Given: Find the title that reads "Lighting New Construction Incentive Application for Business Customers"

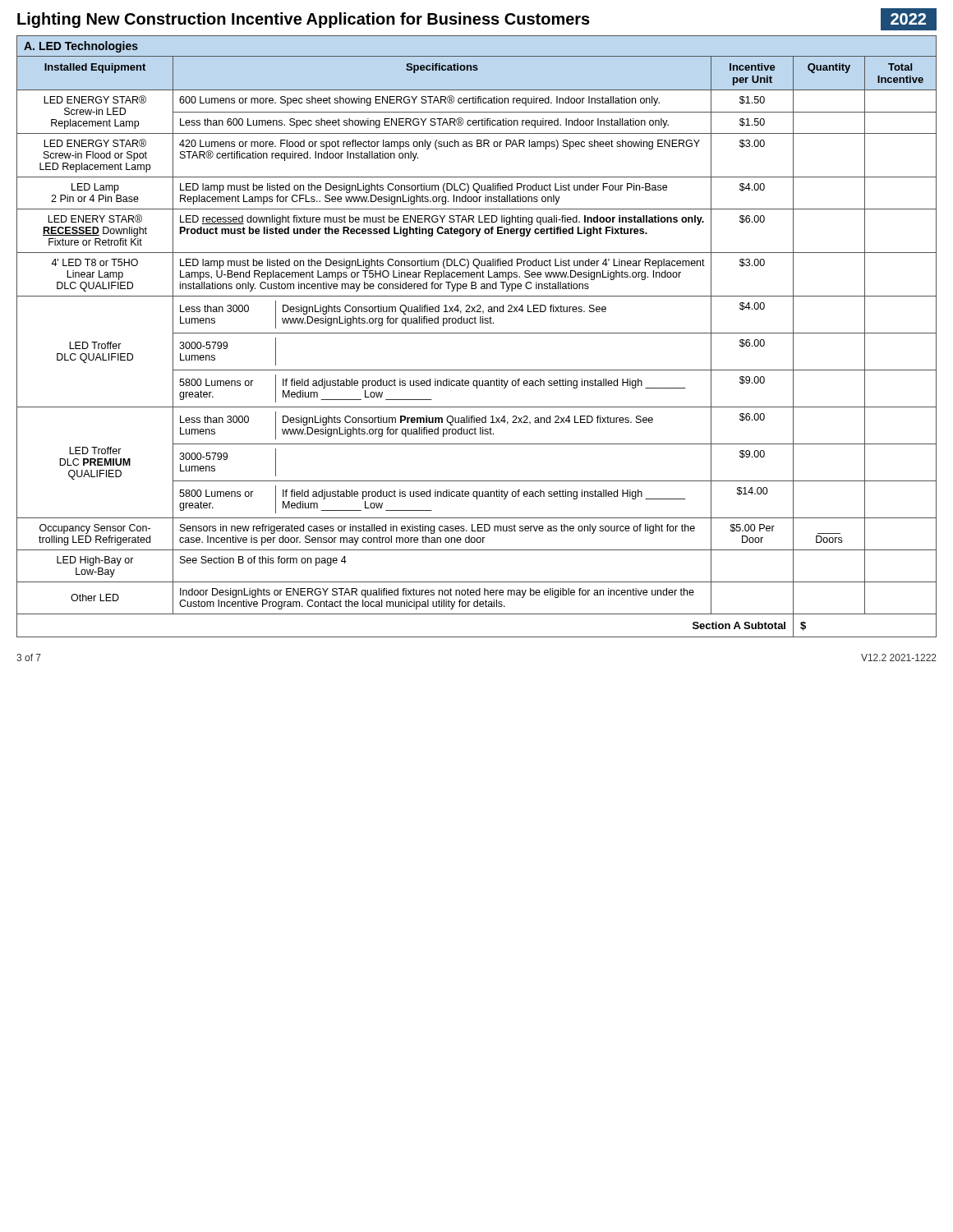Looking at the screenshot, I should pyautogui.click(x=476, y=19).
